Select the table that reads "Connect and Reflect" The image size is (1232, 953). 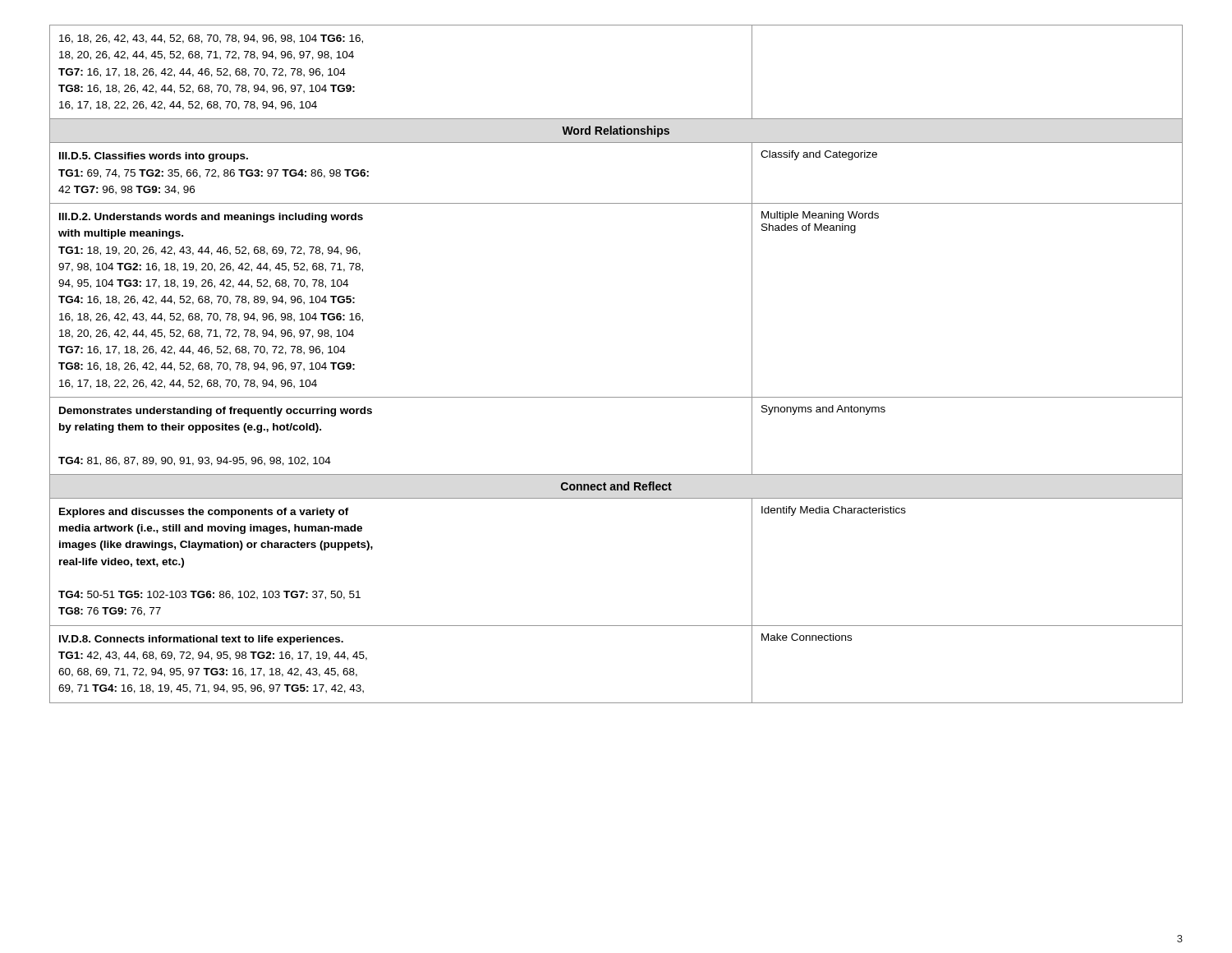pos(616,364)
